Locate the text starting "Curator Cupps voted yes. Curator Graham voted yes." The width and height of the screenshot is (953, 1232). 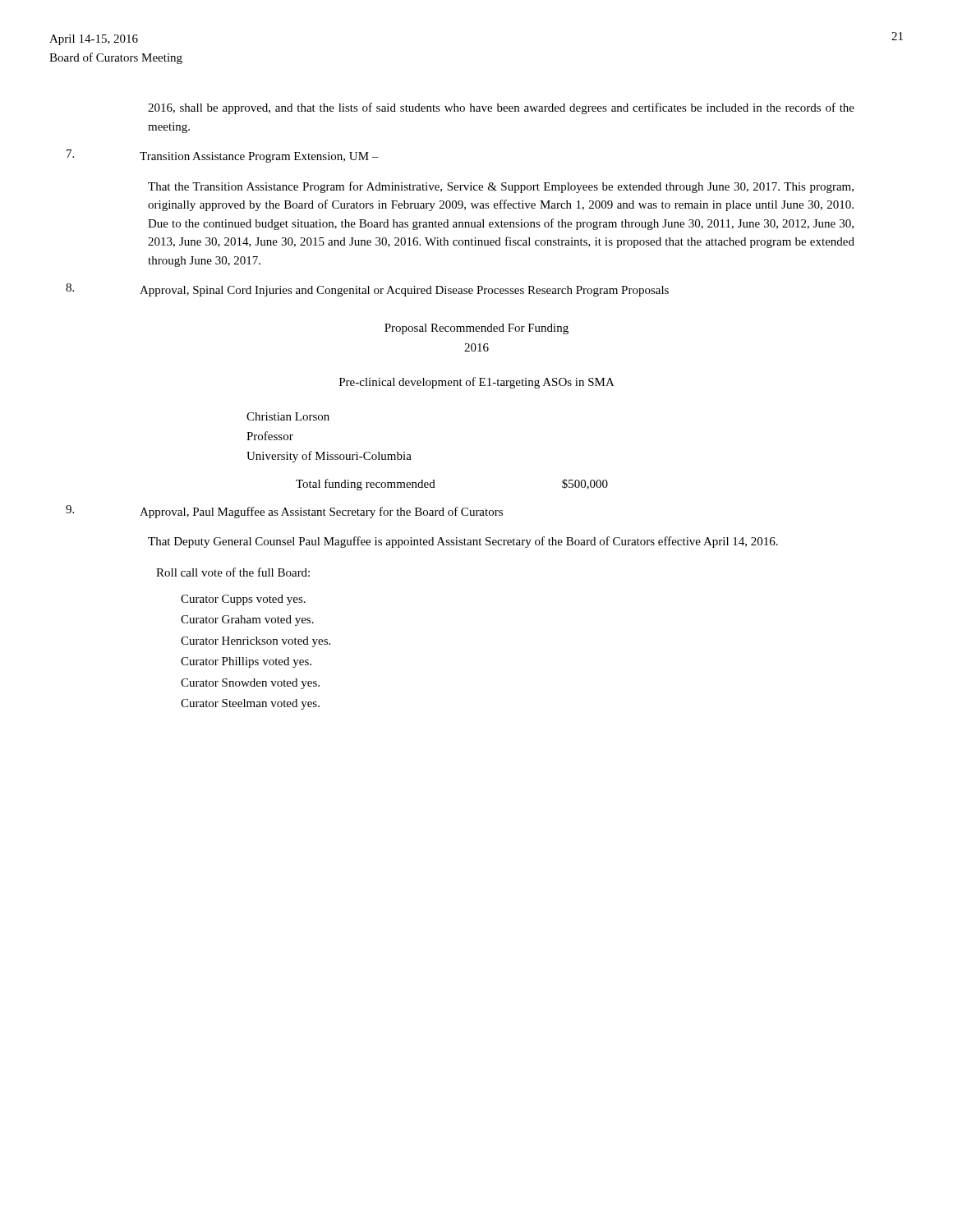point(256,651)
